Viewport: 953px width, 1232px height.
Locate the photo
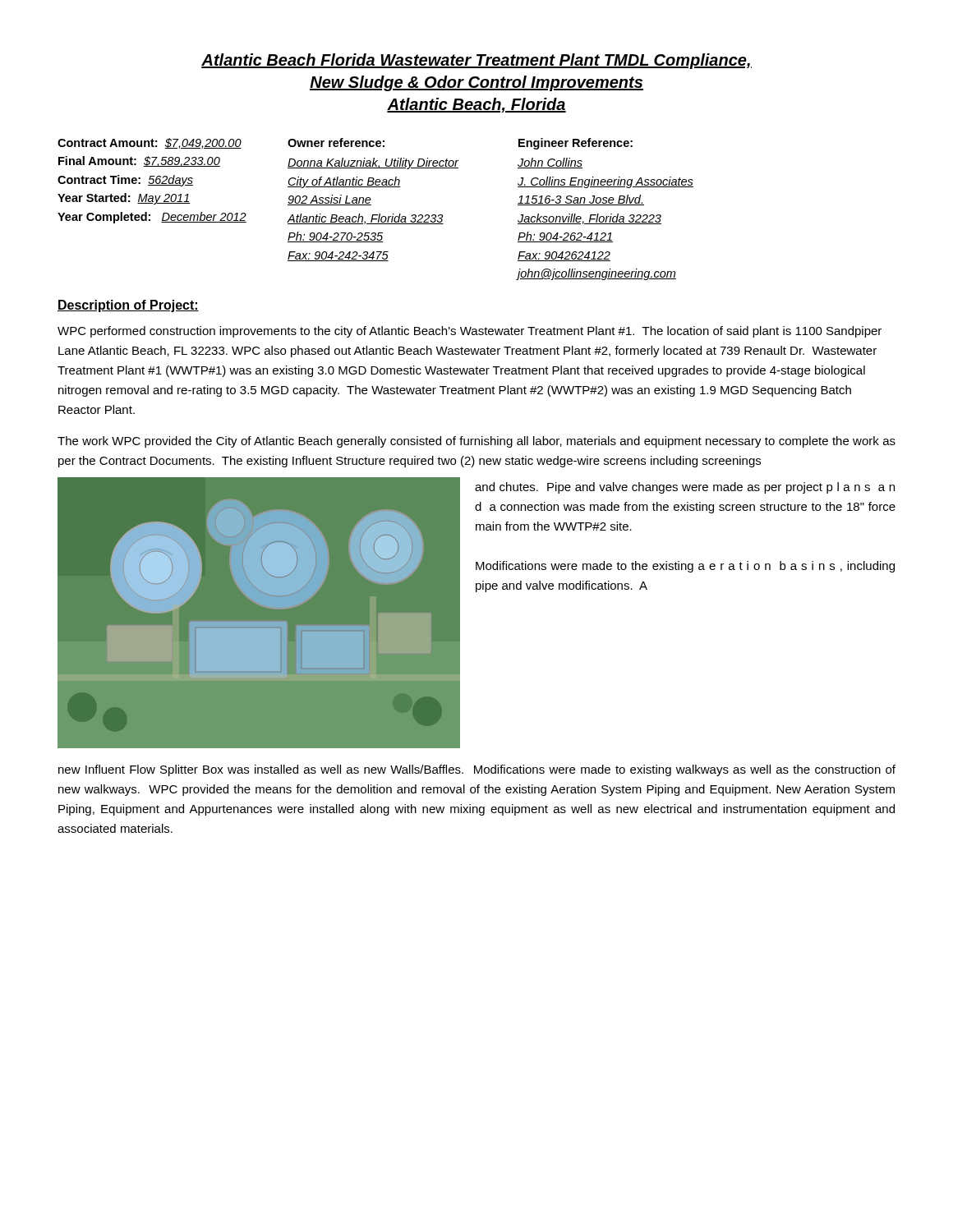[259, 613]
